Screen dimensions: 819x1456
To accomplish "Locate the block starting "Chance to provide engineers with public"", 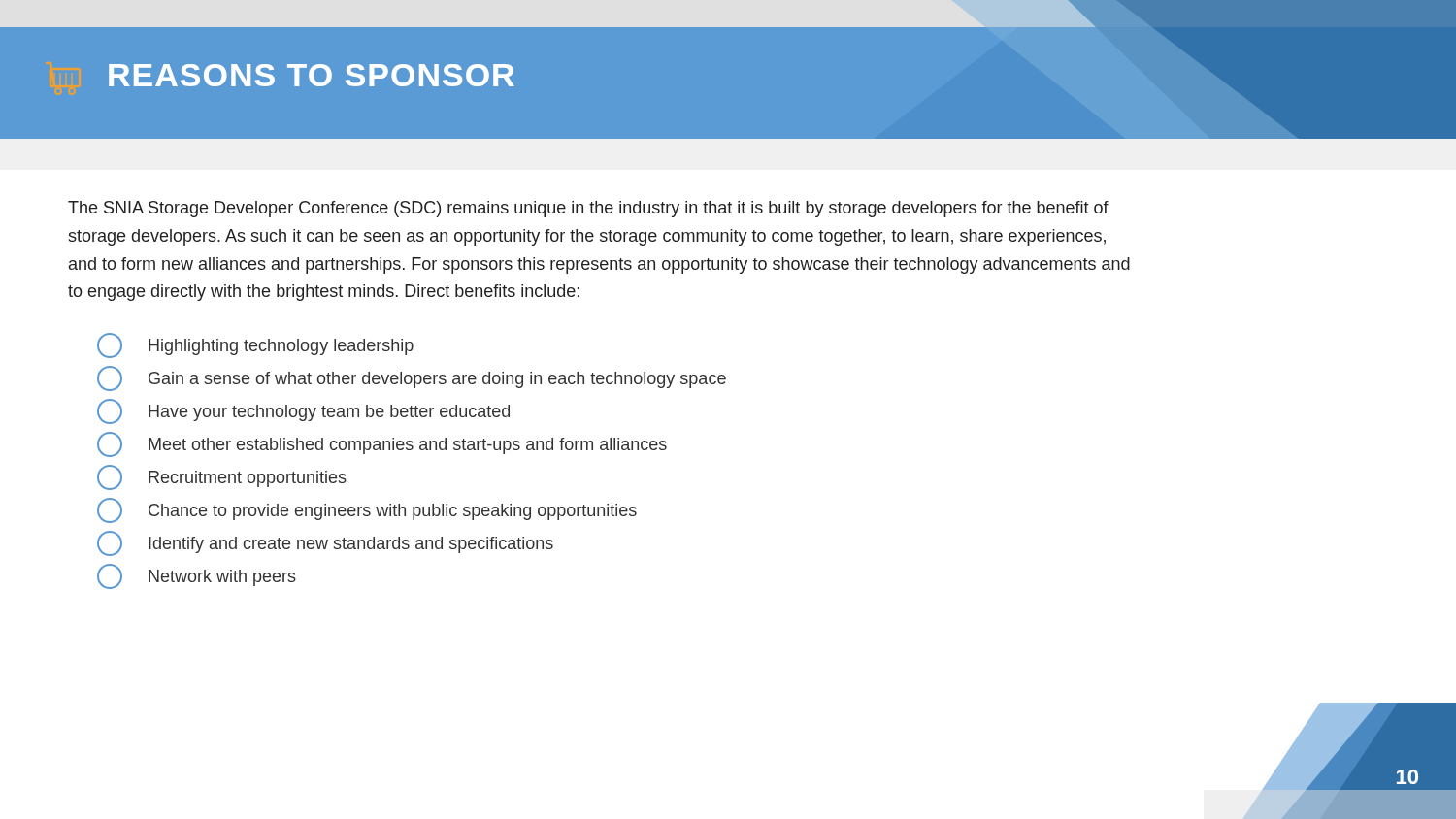I will click(x=367, y=511).
